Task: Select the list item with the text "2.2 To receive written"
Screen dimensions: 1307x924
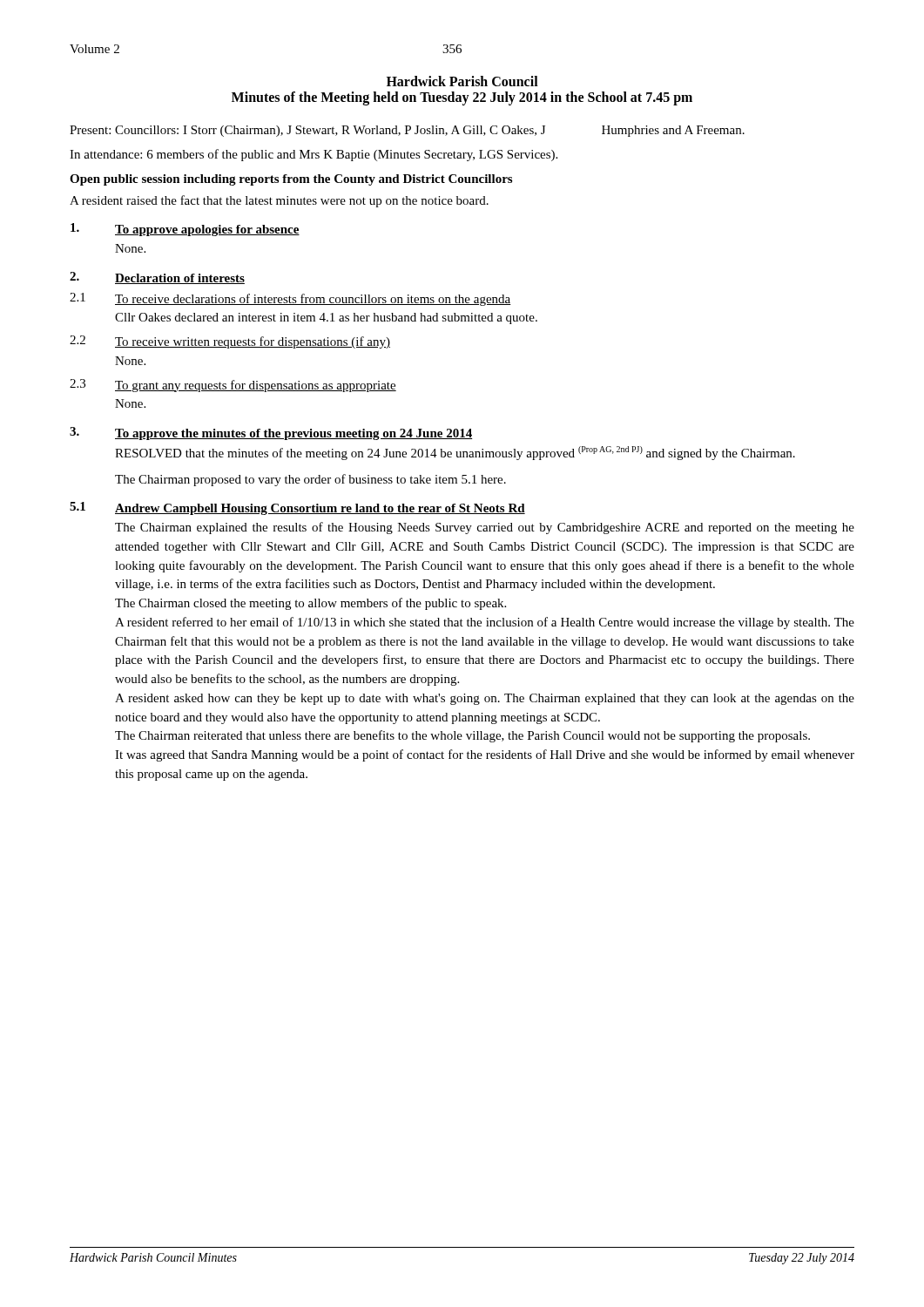Action: [x=230, y=342]
